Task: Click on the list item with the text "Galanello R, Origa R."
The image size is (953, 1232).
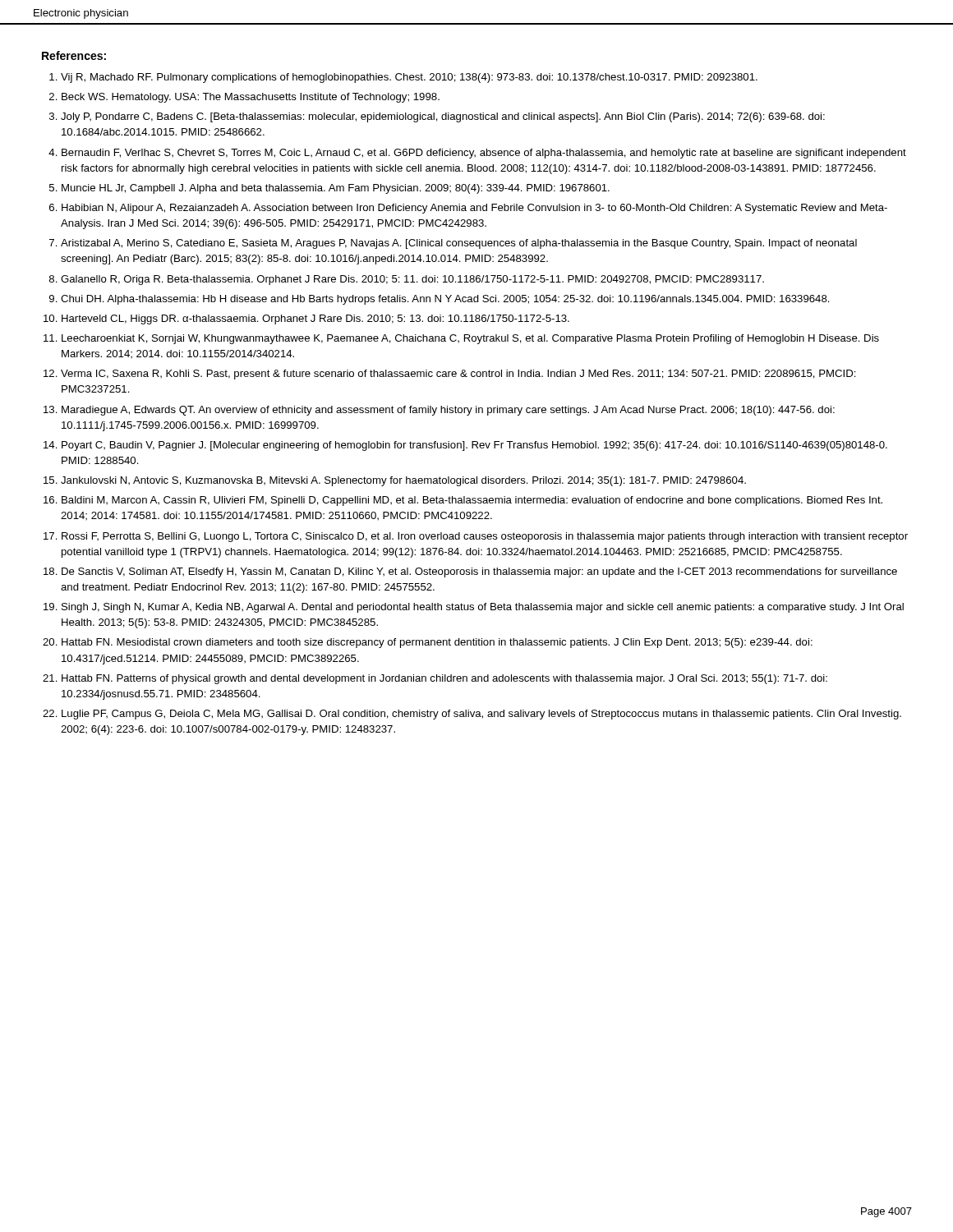Action: [413, 278]
